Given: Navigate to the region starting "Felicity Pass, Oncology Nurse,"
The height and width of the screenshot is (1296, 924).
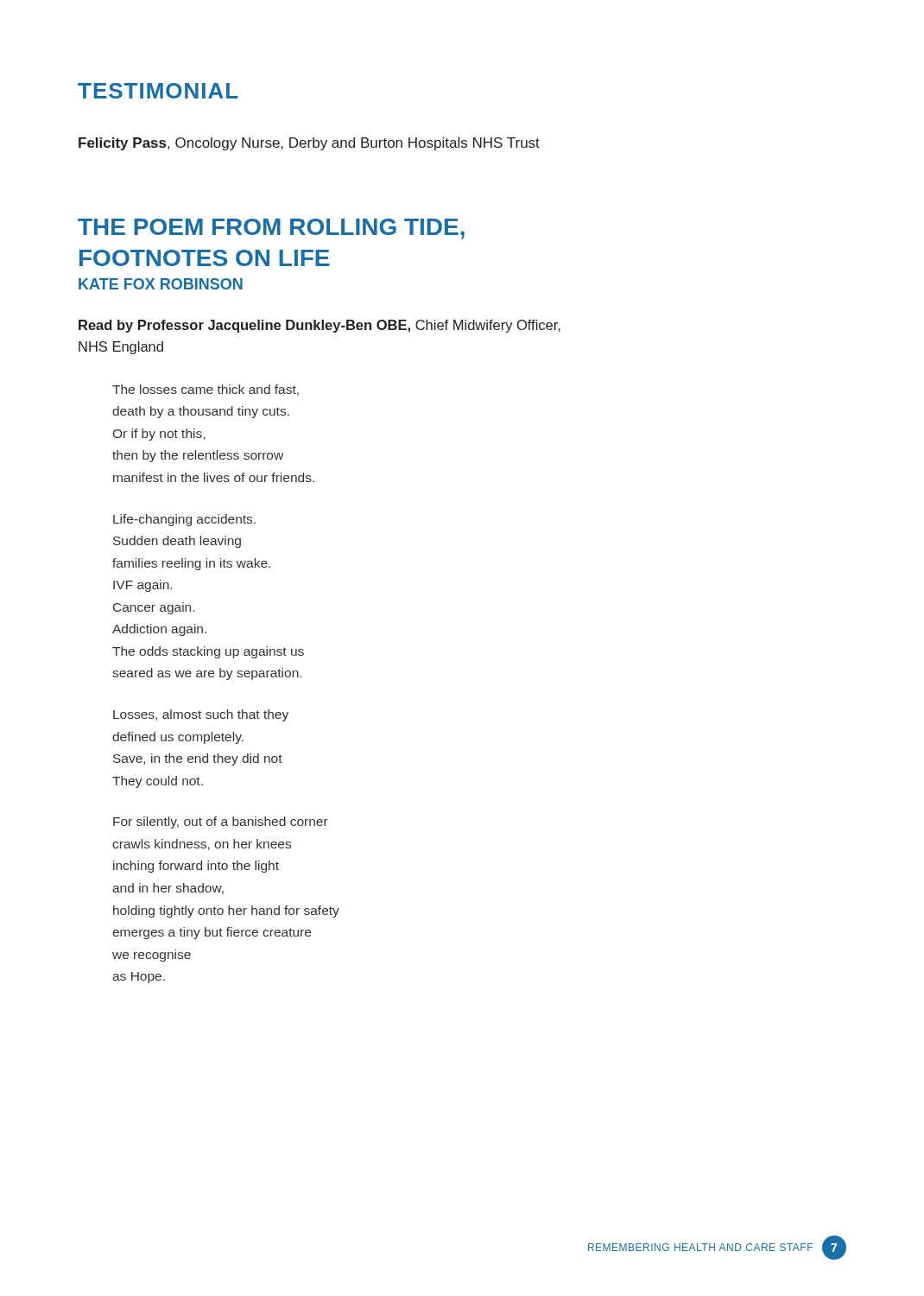Looking at the screenshot, I should (x=462, y=143).
